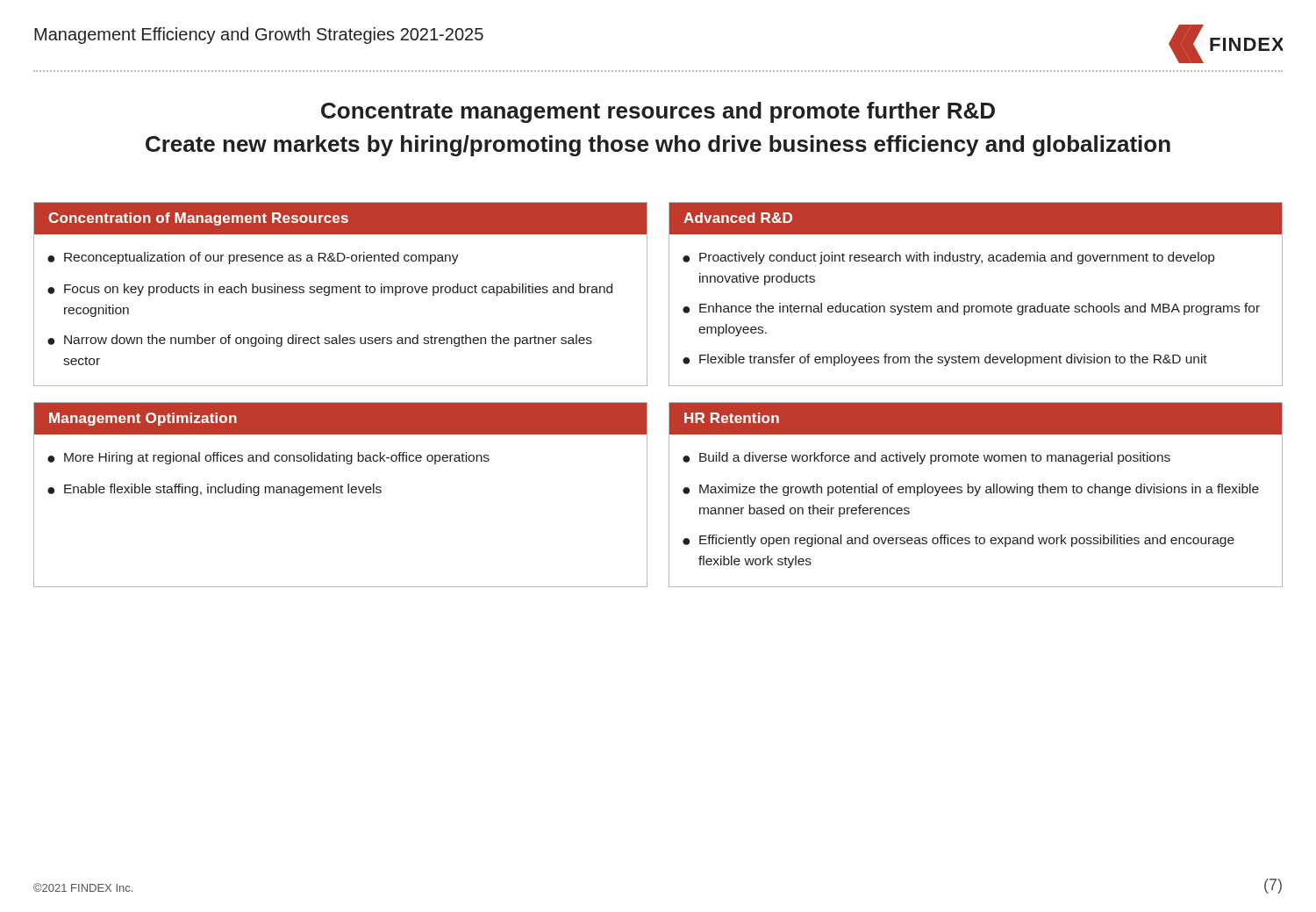The image size is (1316, 912).
Task: Point to the block beginning "●More Hiring at regional offices"
Action: 268,458
